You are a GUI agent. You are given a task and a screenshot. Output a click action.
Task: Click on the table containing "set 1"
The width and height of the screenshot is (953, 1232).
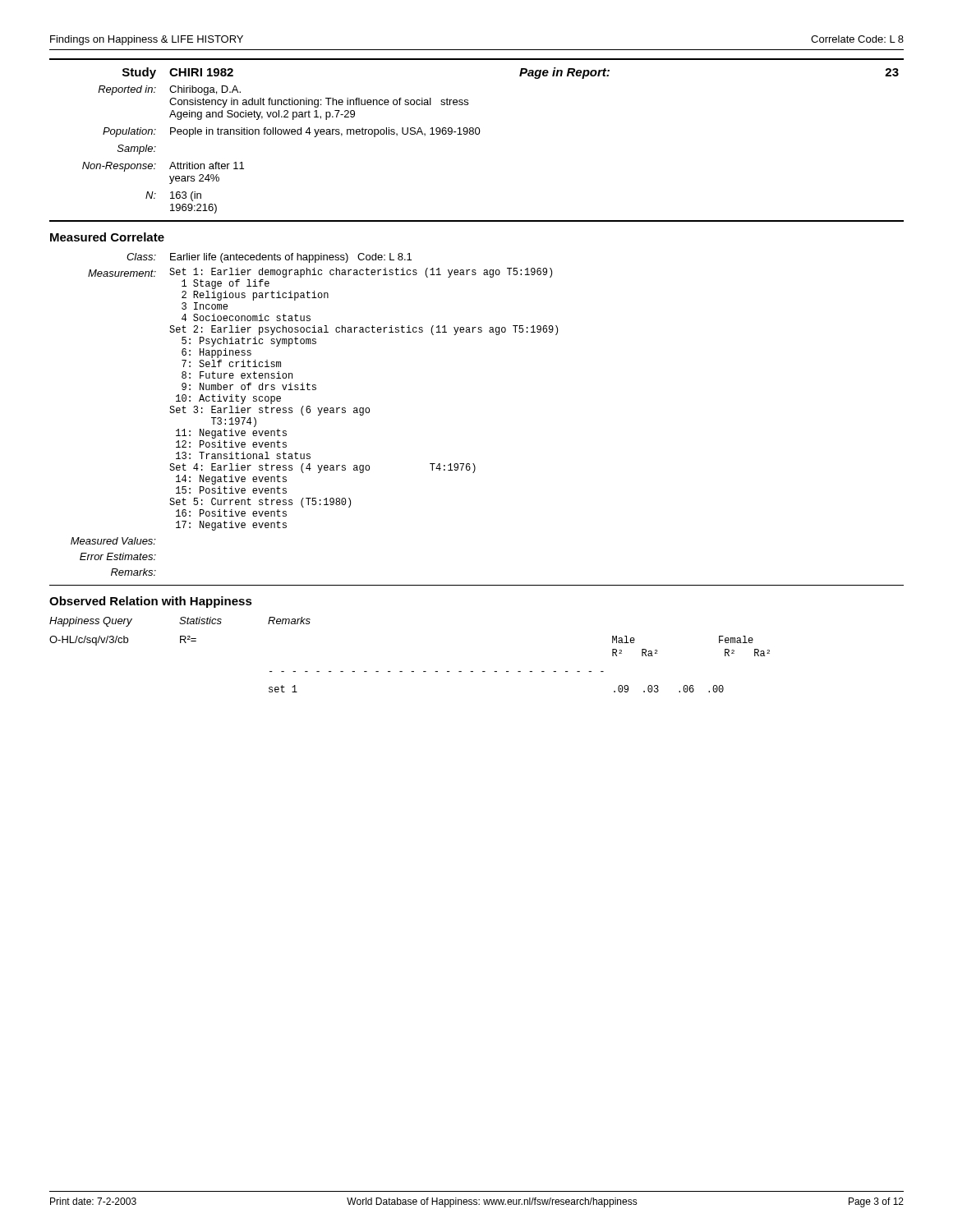point(476,655)
